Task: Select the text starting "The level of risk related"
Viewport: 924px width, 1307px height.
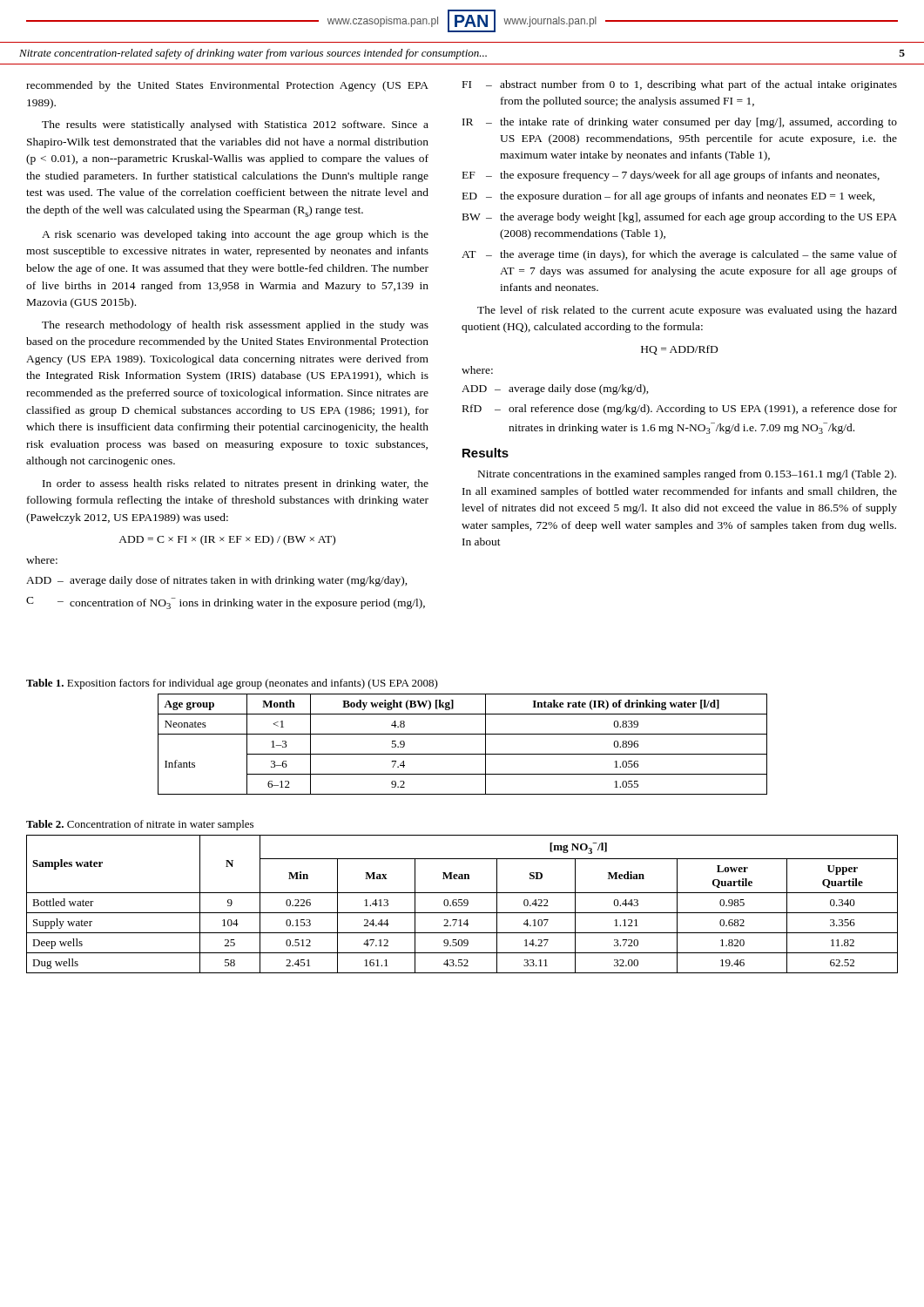Action: pos(679,318)
